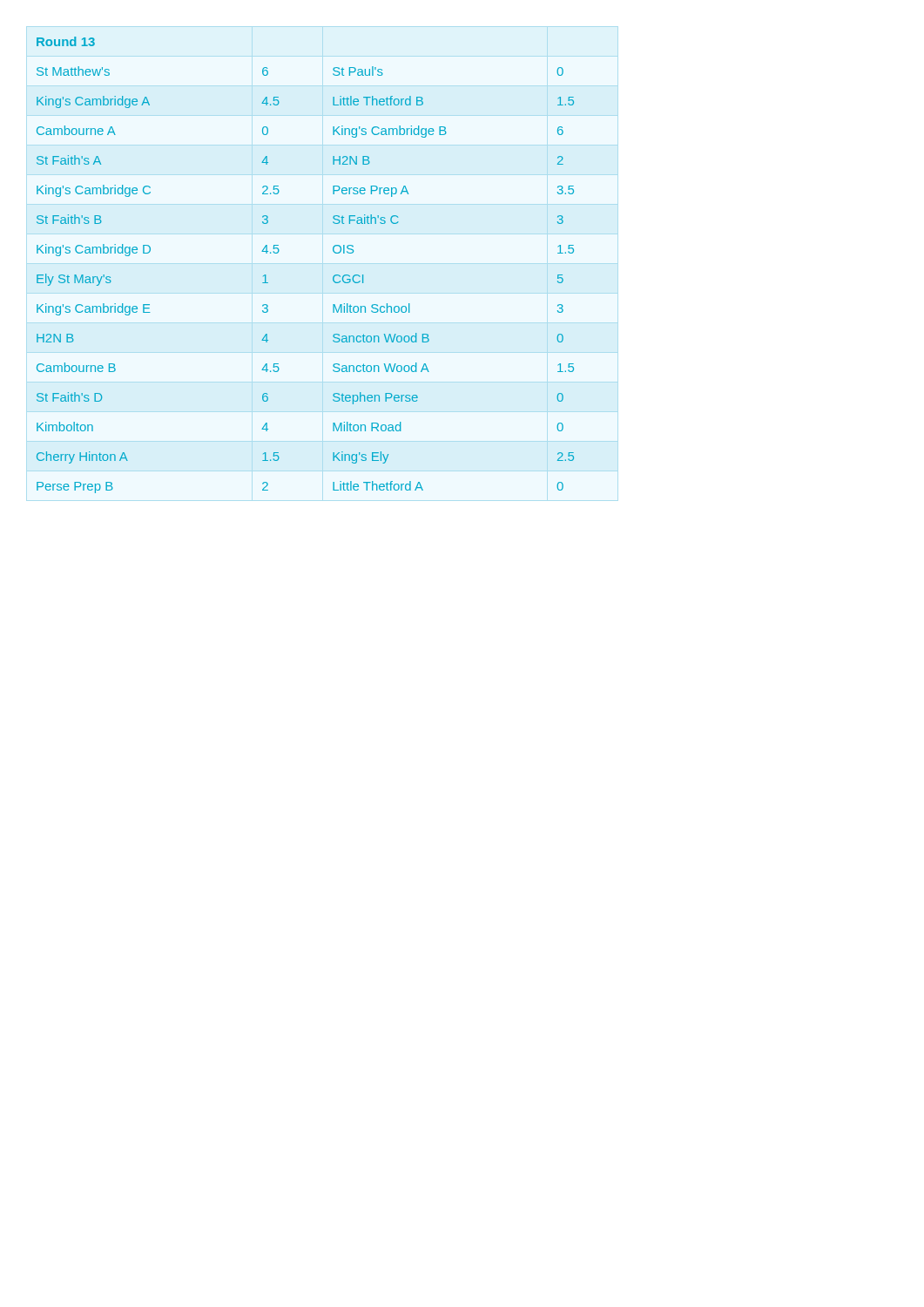Select the table that reads "Stephen Perse"
Screen dimensions: 1307x924
pos(322,264)
